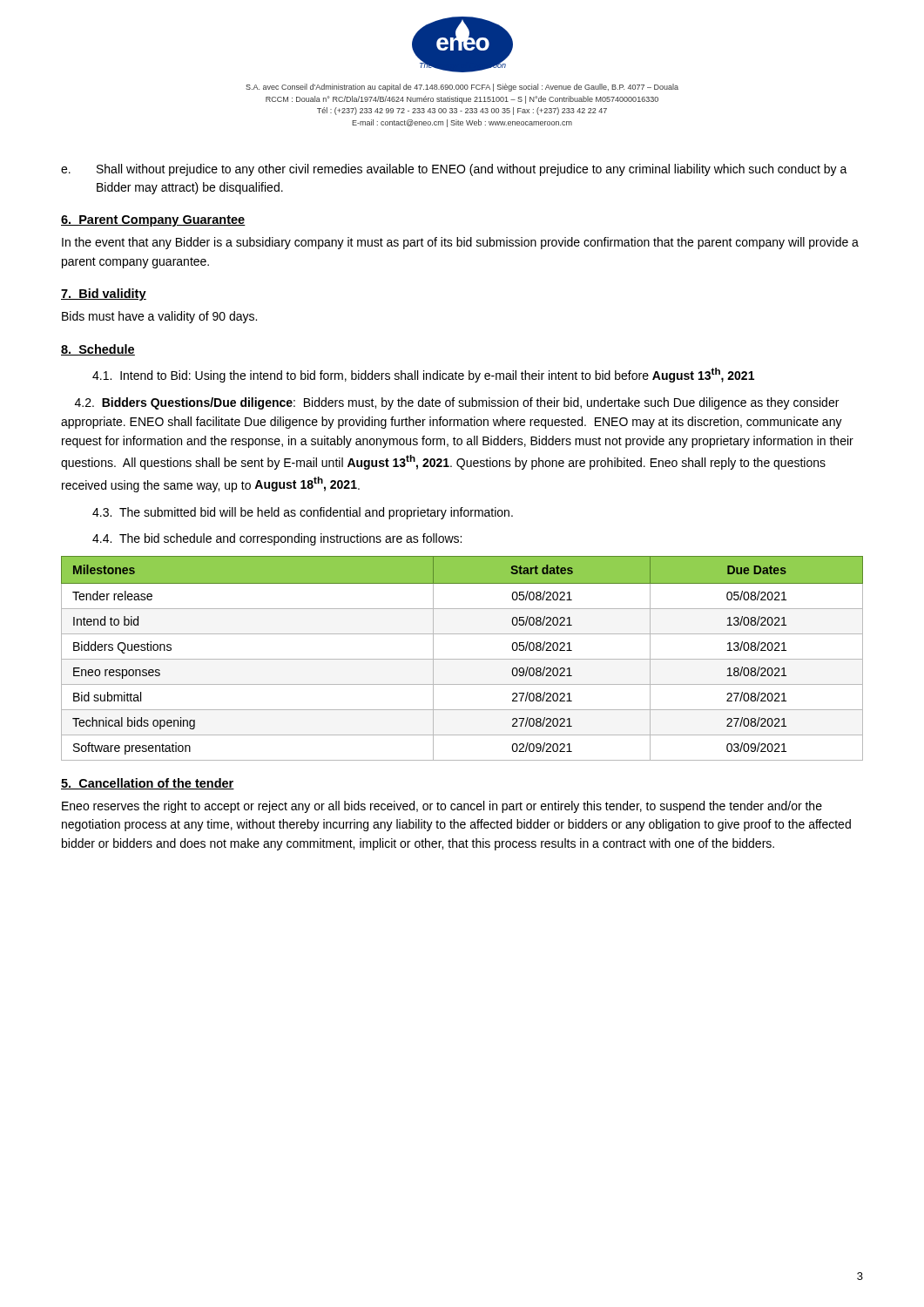924x1307 pixels.
Task: Select the text block with the text "Bids must have a"
Action: pyautogui.click(x=160, y=317)
